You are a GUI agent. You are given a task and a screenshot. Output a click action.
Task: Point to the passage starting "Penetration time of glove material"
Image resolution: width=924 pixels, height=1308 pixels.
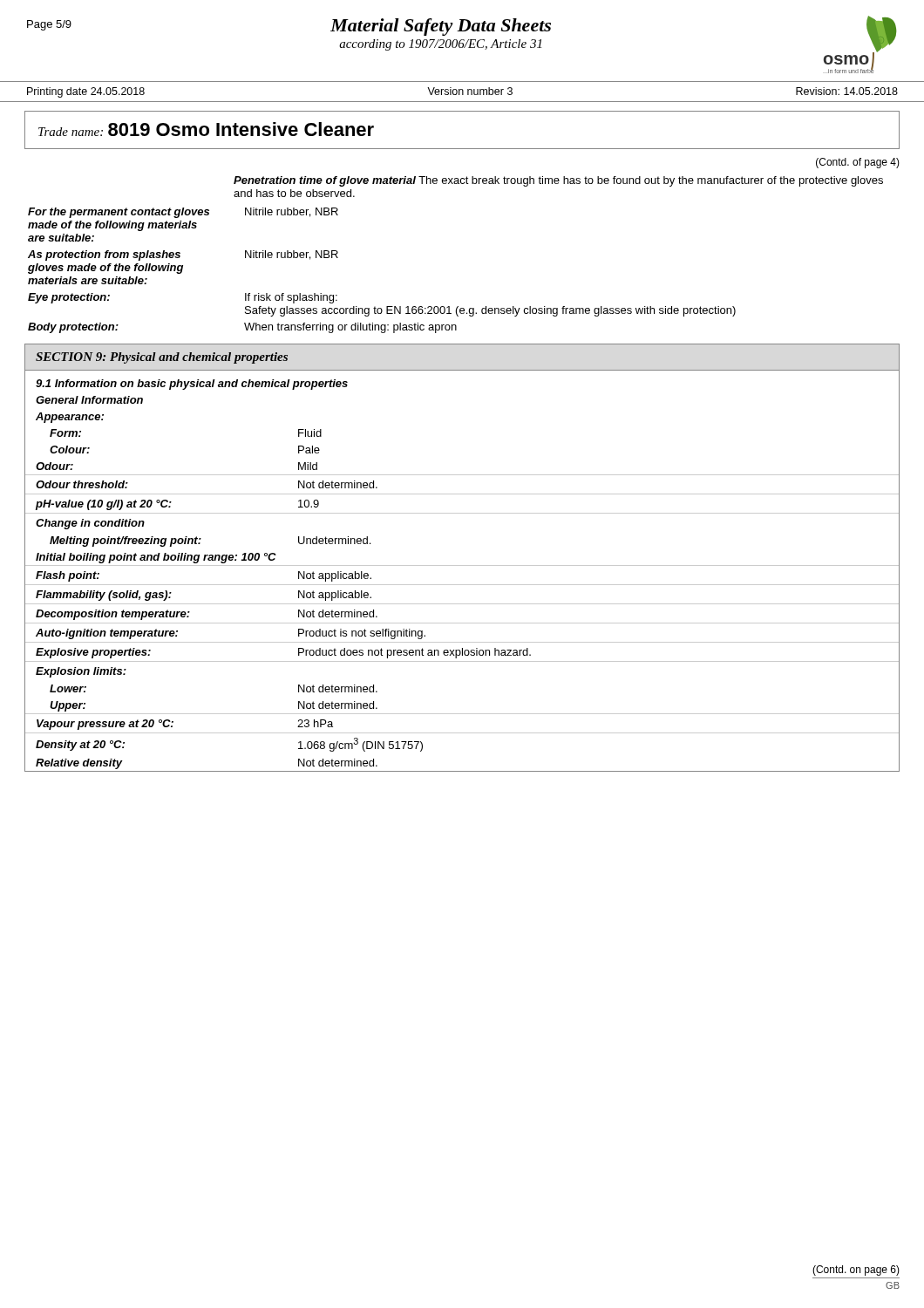[x=462, y=187]
